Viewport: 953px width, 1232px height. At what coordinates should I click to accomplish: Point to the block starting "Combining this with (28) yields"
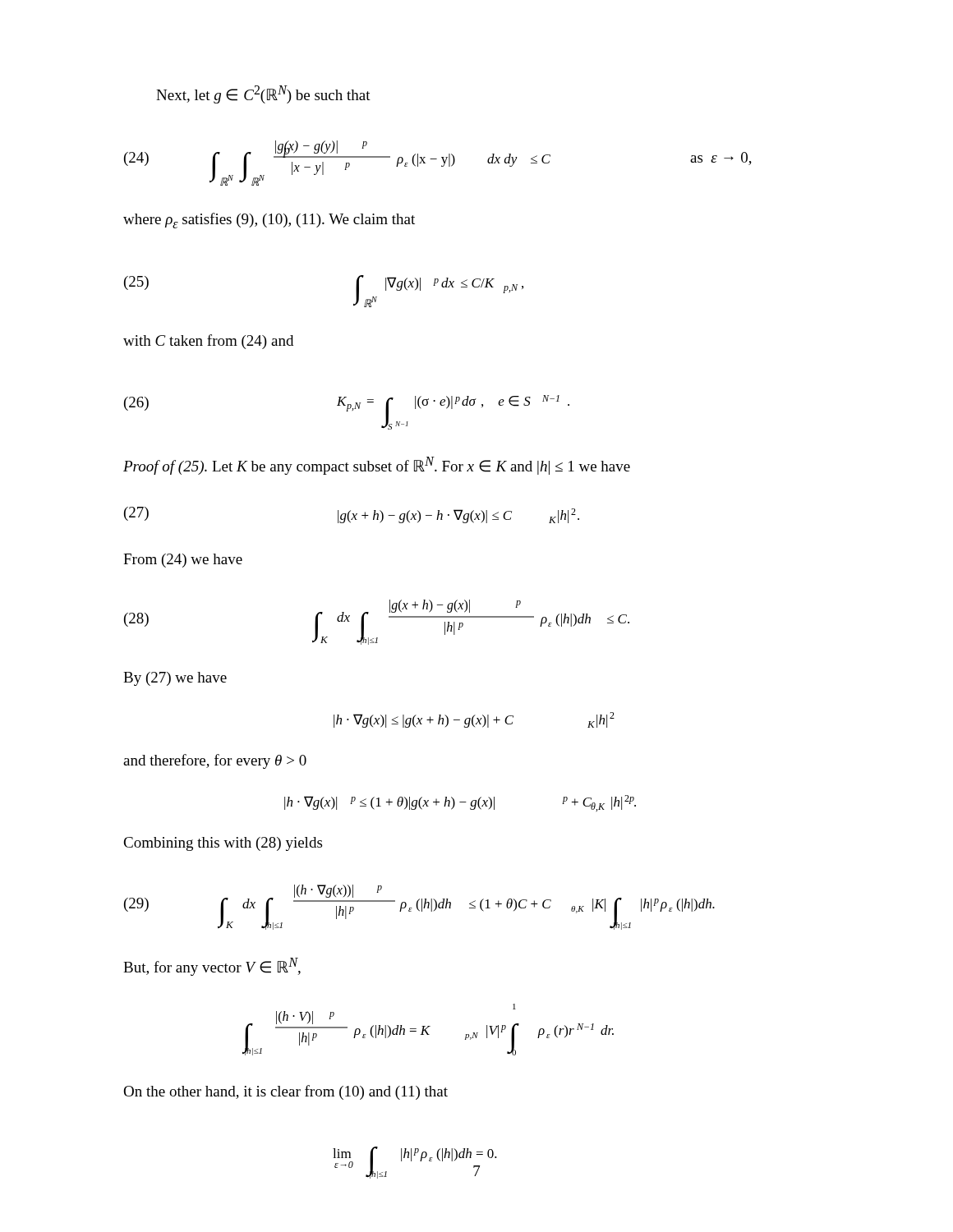tap(223, 842)
